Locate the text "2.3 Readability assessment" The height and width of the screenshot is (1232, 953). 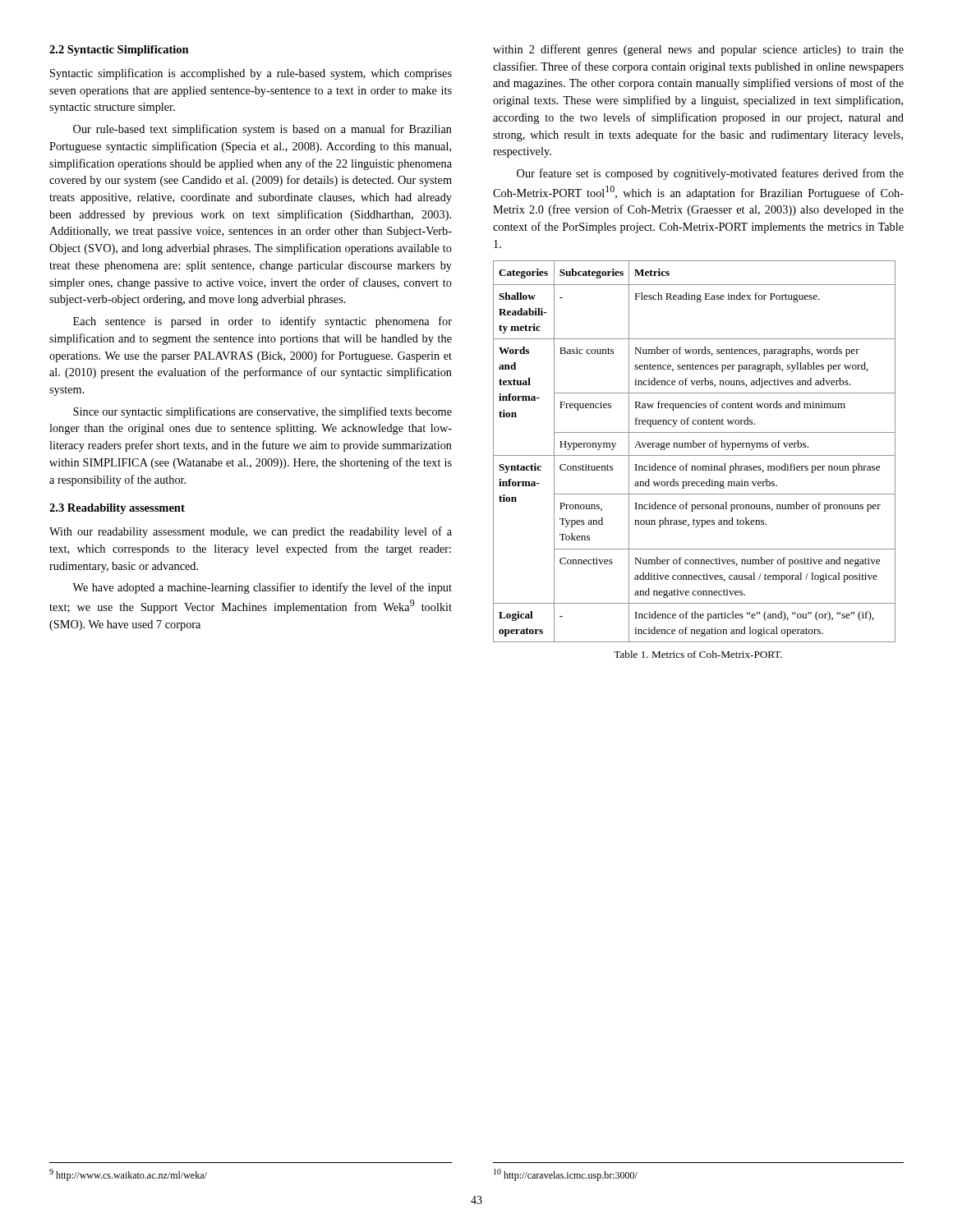coord(117,509)
